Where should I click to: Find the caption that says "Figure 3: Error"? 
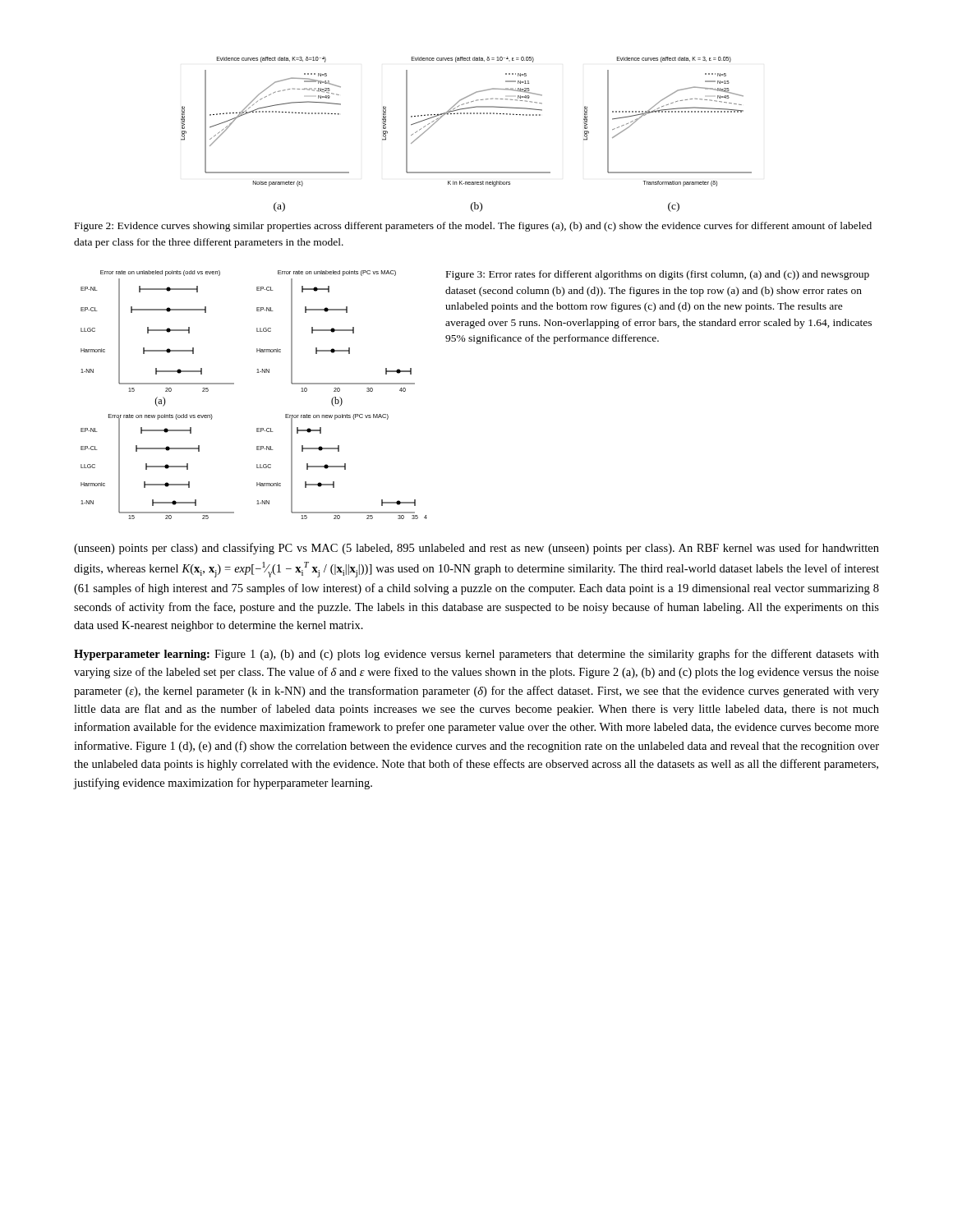click(659, 306)
